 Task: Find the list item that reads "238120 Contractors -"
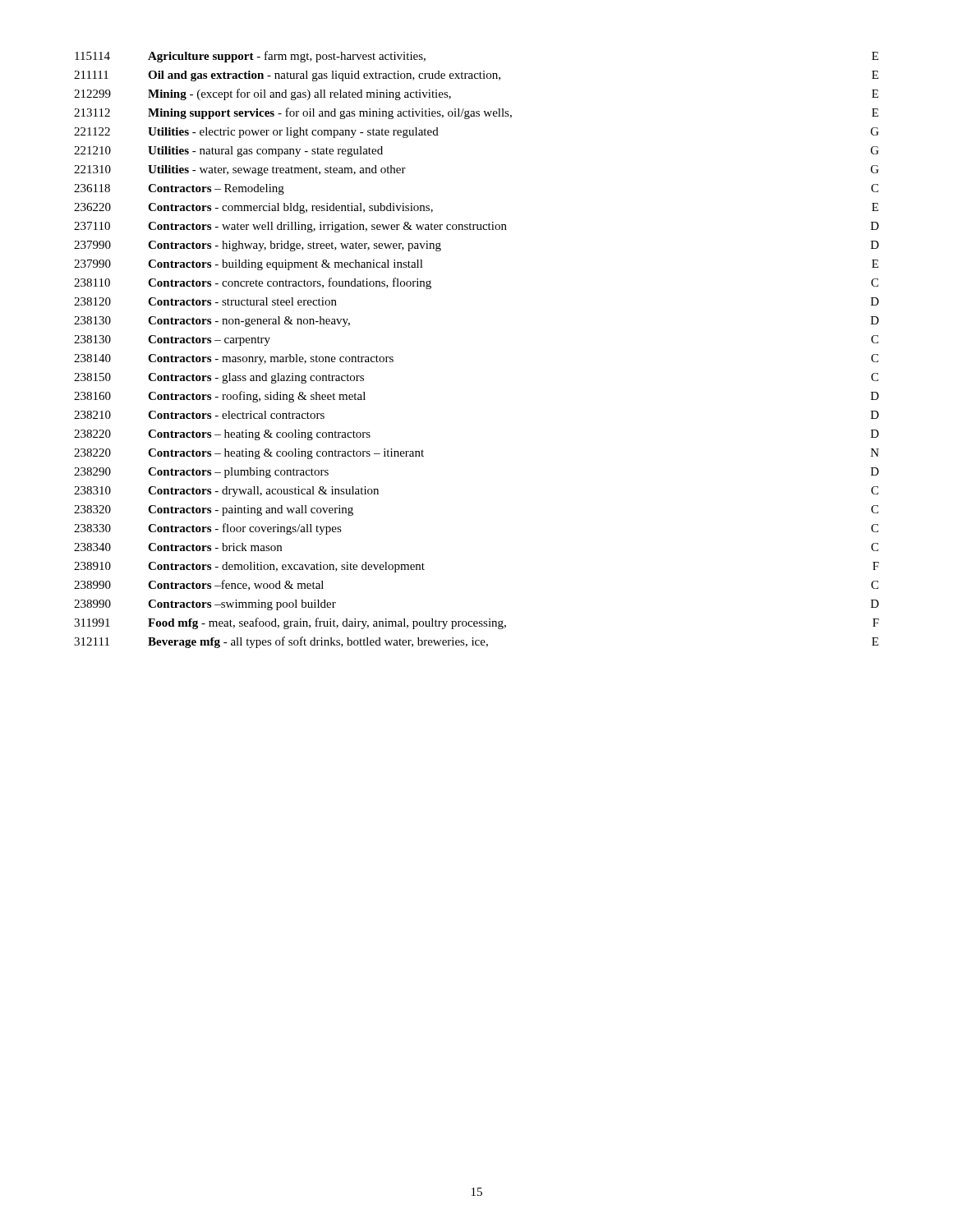pyautogui.click(x=96, y=301)
